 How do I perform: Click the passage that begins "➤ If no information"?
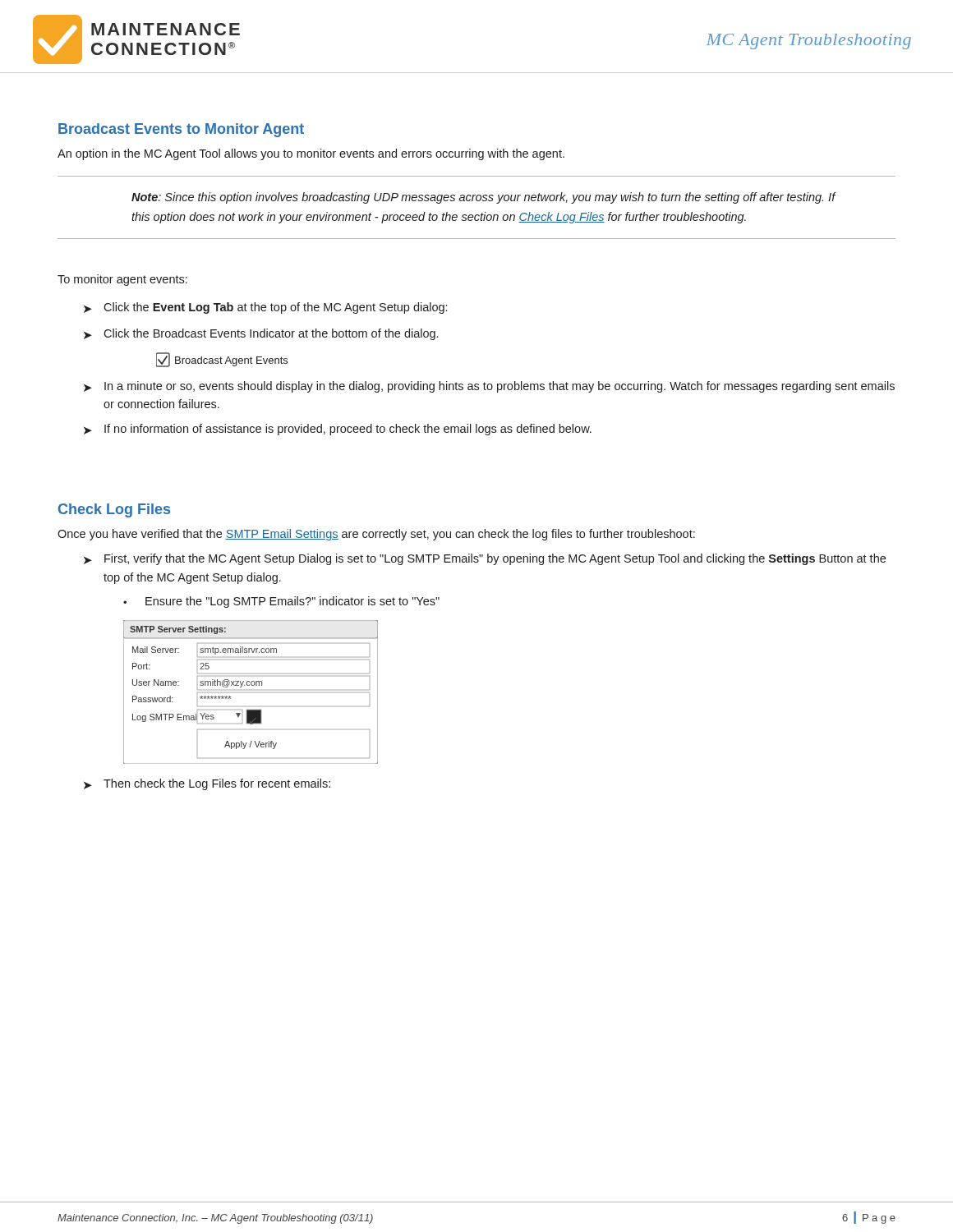(x=489, y=429)
